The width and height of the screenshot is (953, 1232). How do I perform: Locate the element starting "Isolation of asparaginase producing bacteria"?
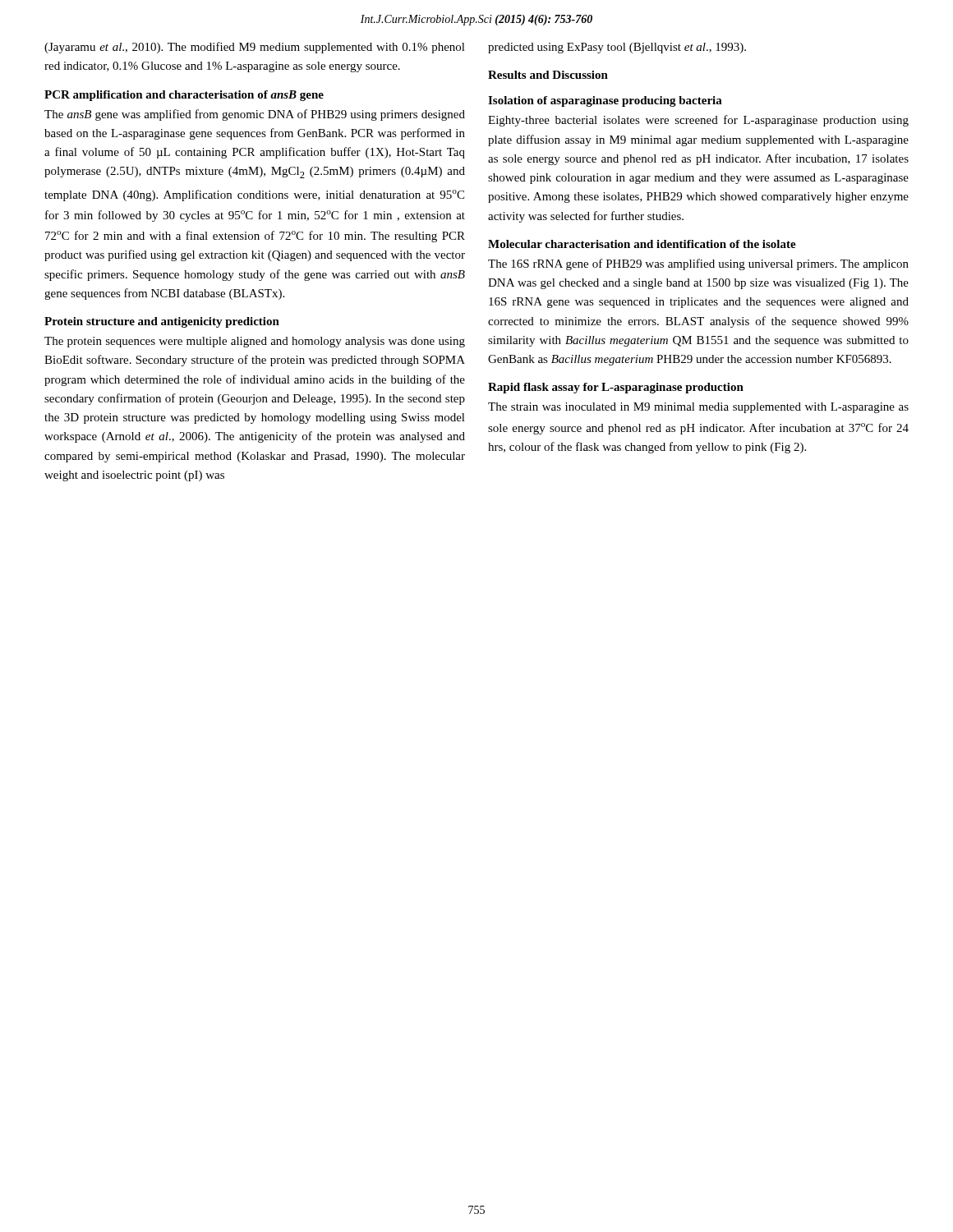click(x=605, y=100)
